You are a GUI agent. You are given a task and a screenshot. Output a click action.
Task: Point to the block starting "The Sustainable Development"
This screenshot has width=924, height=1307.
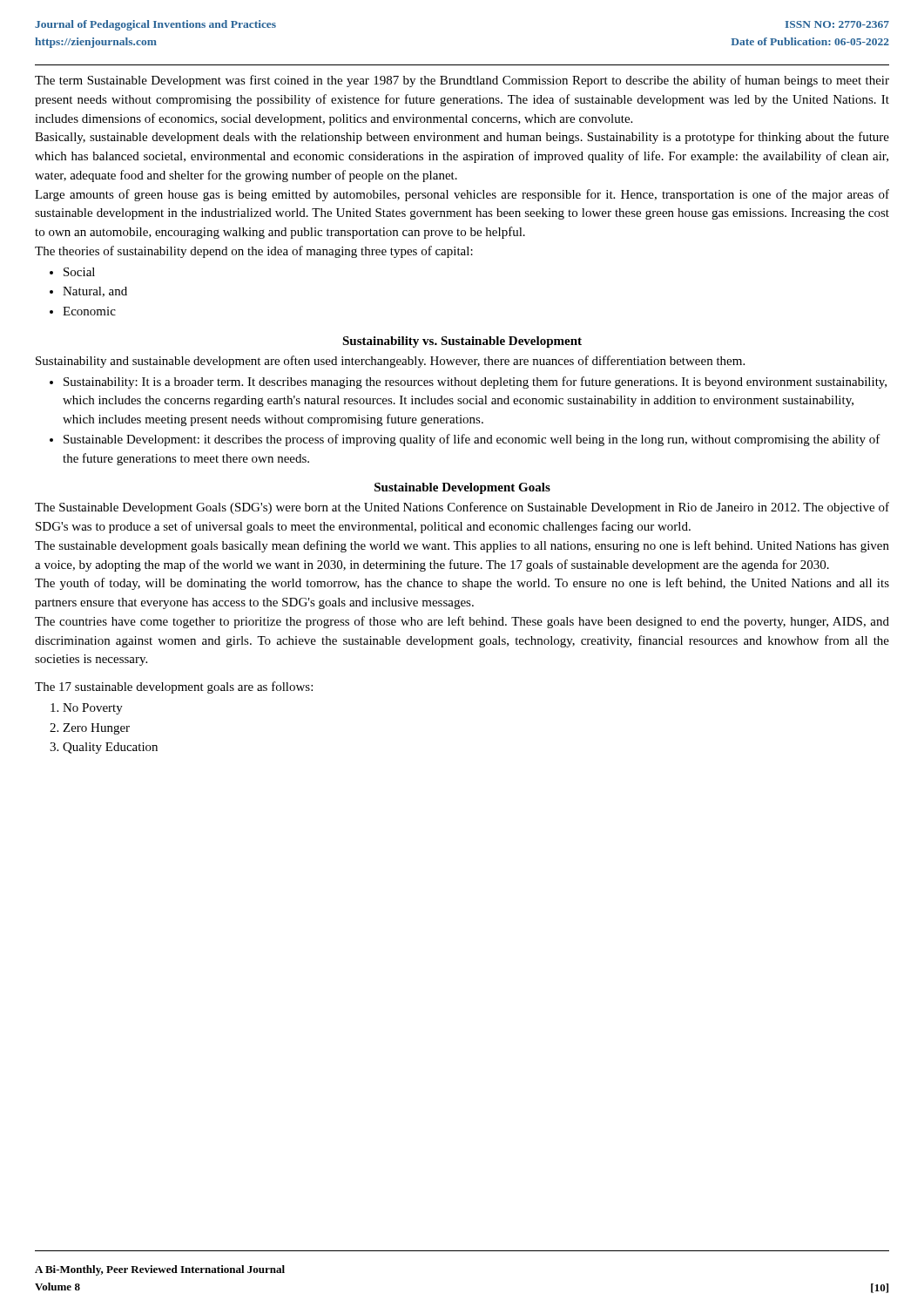pyautogui.click(x=462, y=518)
